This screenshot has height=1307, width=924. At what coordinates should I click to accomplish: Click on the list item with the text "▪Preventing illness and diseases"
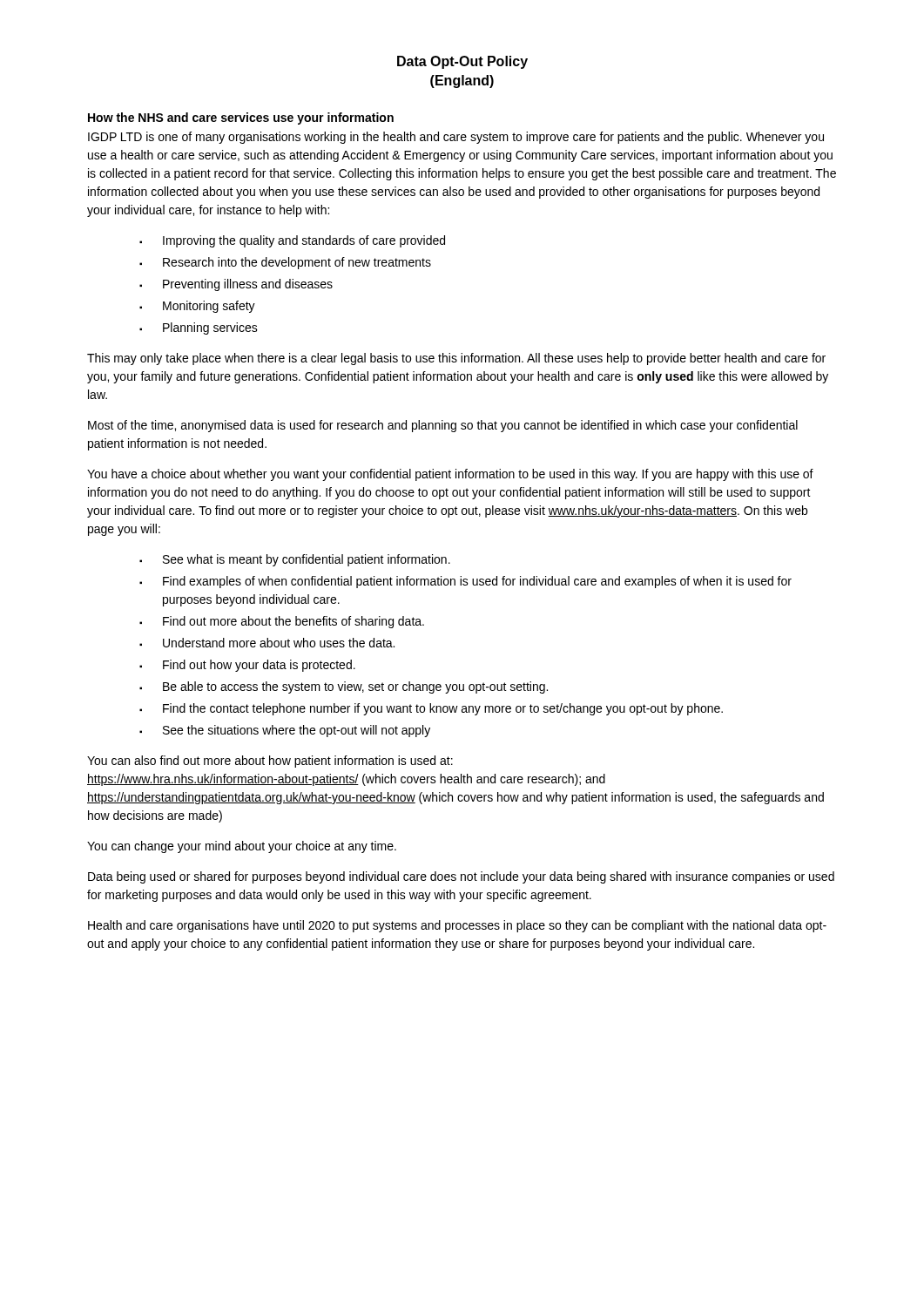pos(236,285)
